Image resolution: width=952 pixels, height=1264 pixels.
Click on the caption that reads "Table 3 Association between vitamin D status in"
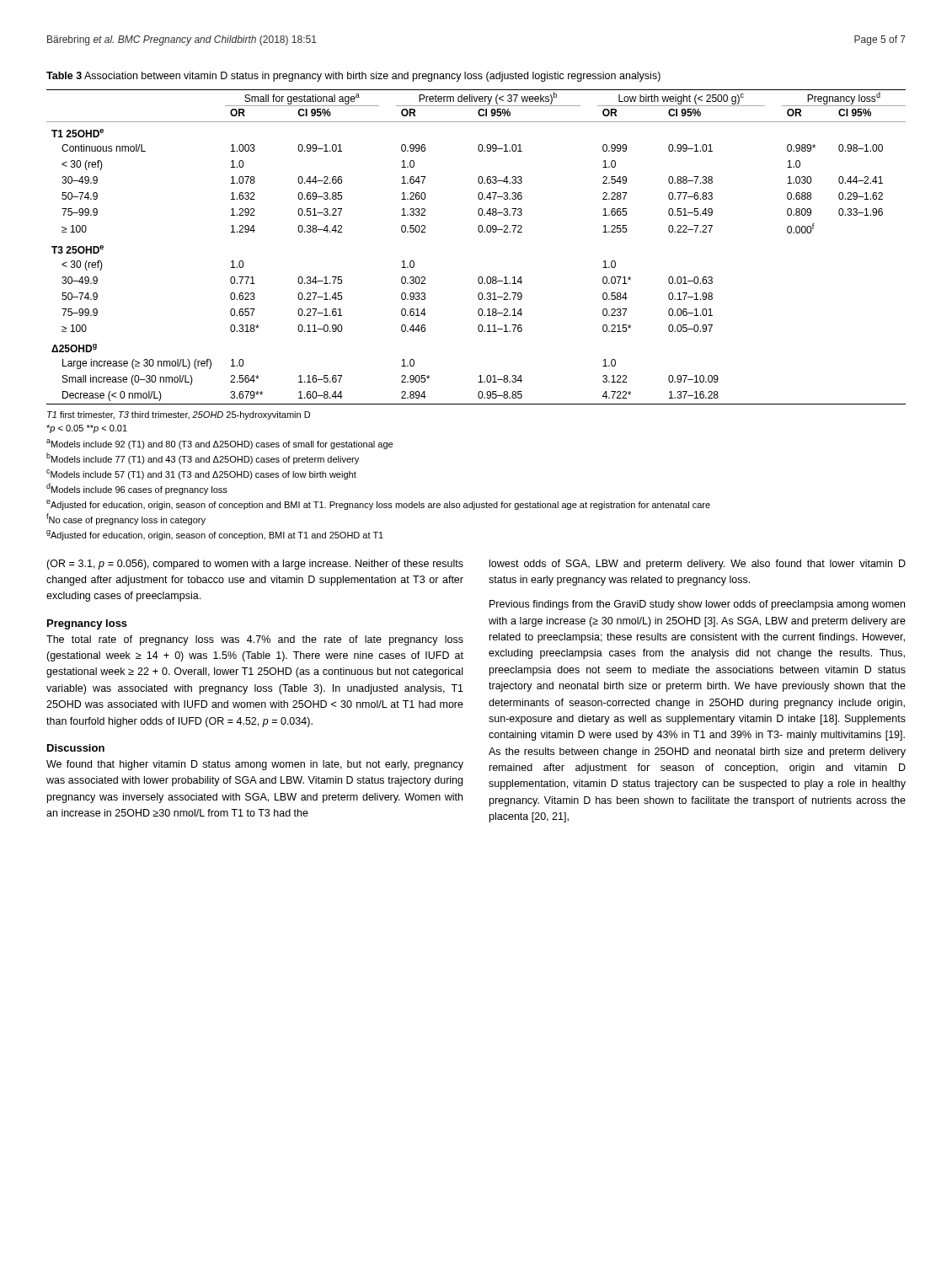(x=354, y=76)
